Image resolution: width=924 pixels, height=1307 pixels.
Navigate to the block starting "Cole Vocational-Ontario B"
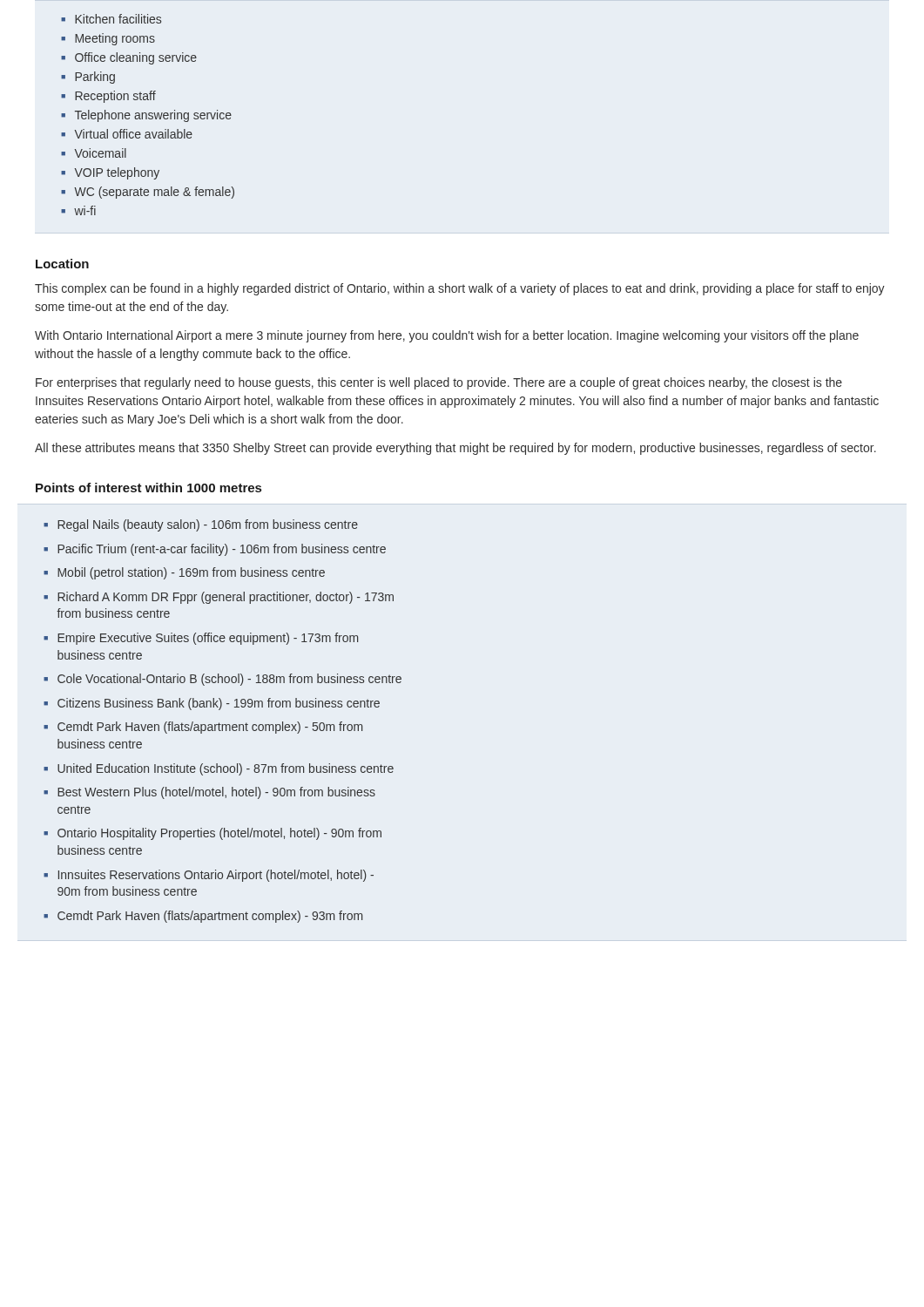(229, 679)
